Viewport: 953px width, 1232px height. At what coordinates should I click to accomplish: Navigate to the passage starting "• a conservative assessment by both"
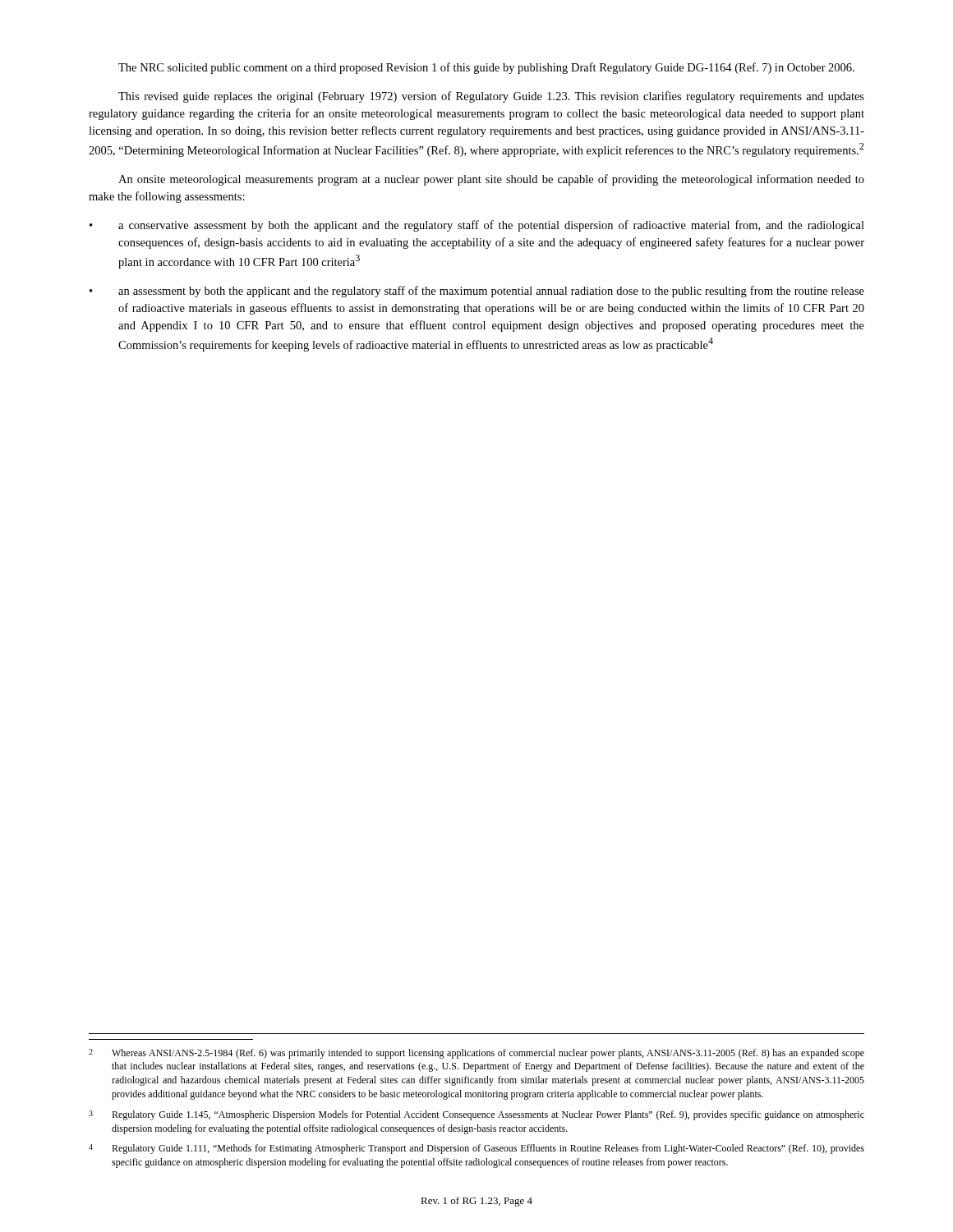(476, 244)
